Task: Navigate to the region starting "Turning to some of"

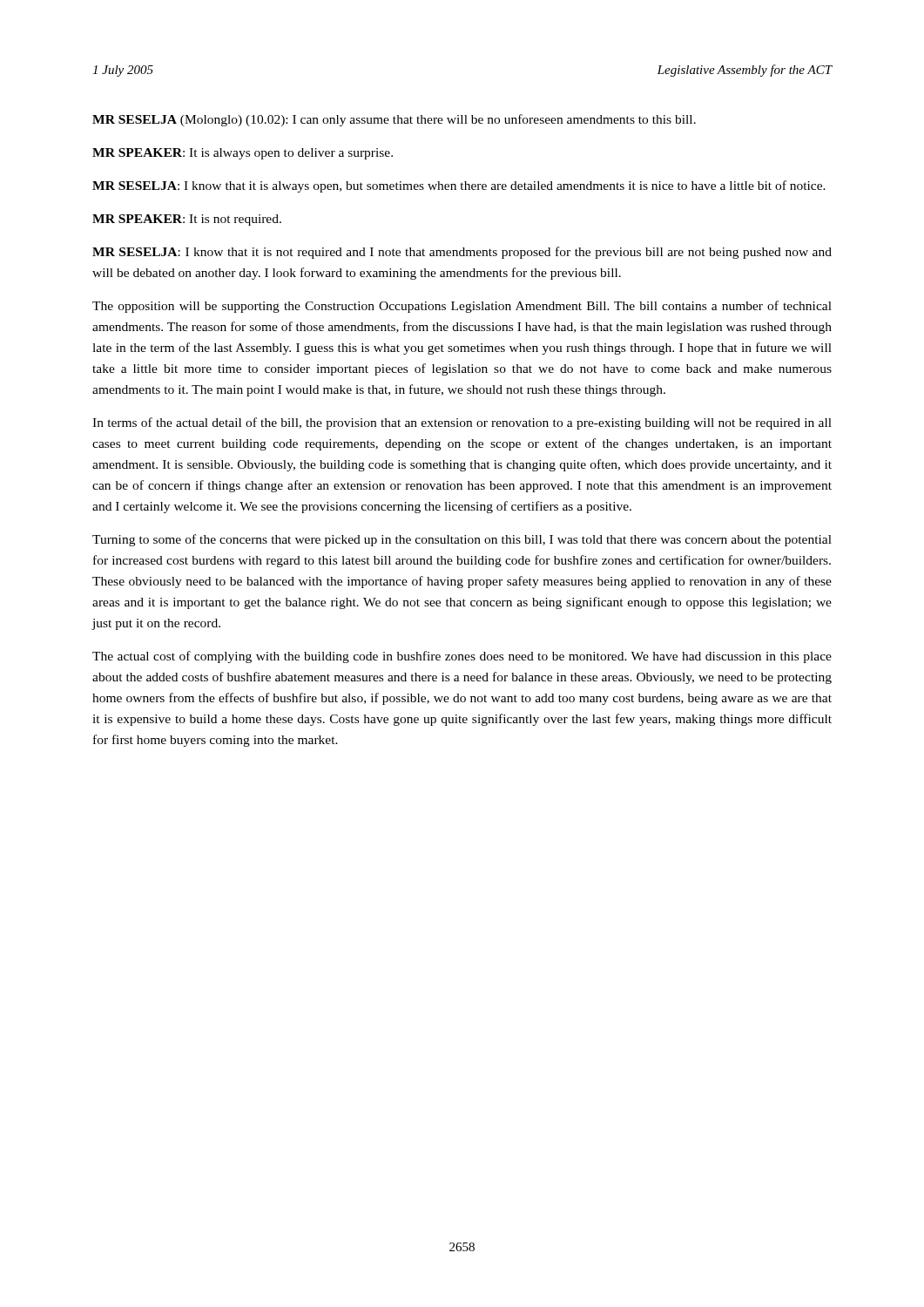Action: pos(462,581)
